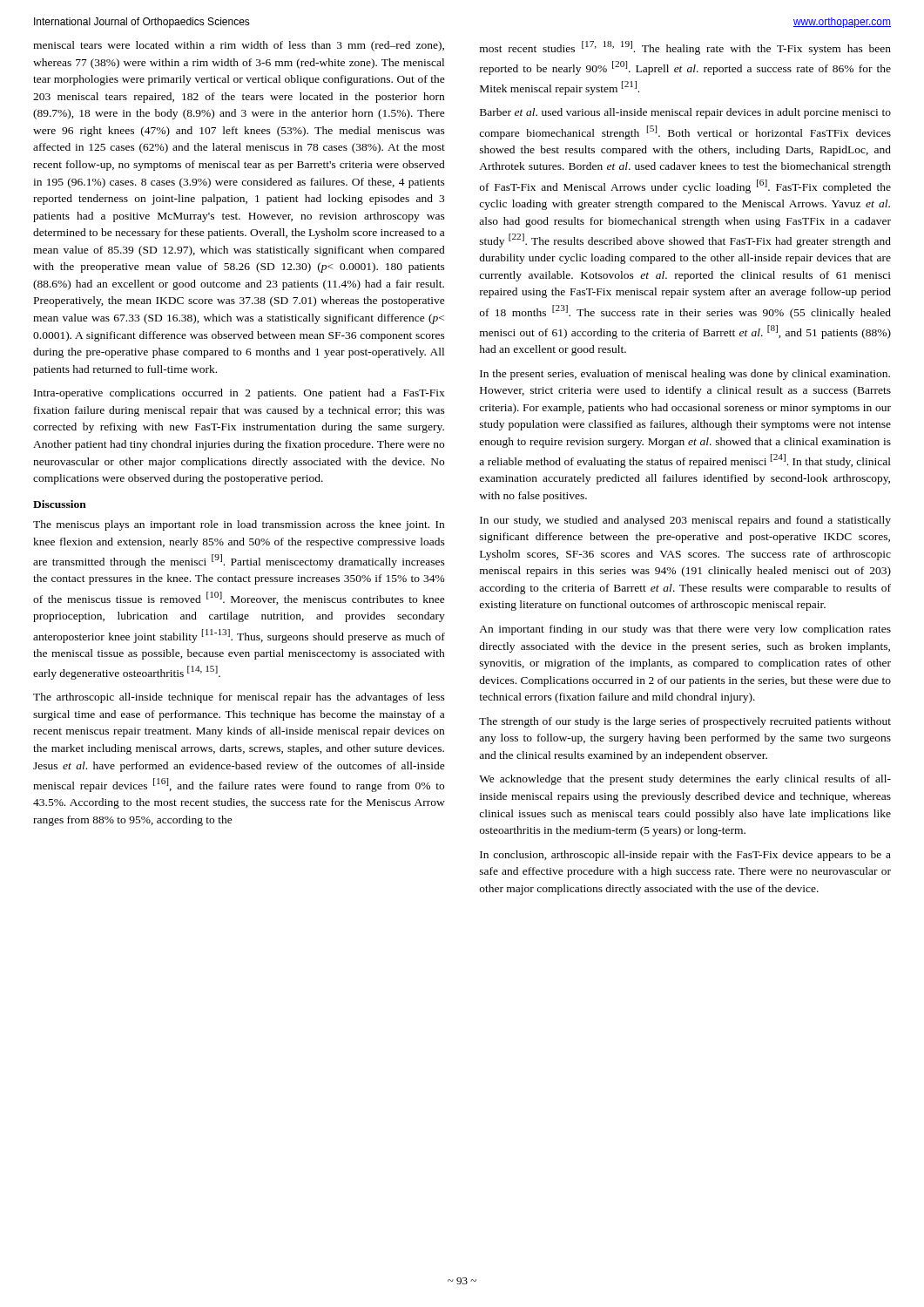Screen dimensions: 1307x924
Task: Find the block on this page that starts "An important finding in"
Action: (685, 663)
